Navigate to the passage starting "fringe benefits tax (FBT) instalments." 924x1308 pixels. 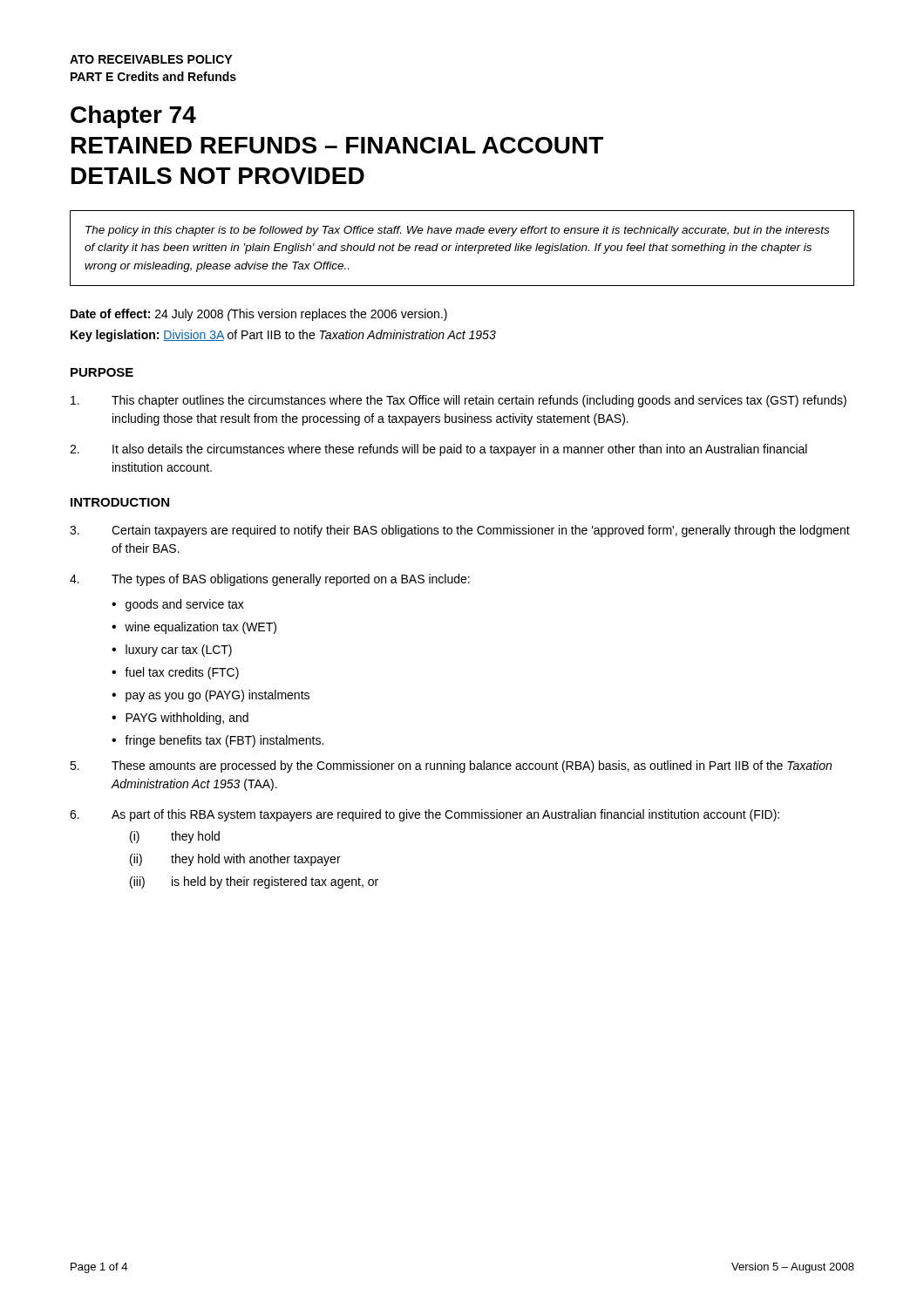(225, 740)
